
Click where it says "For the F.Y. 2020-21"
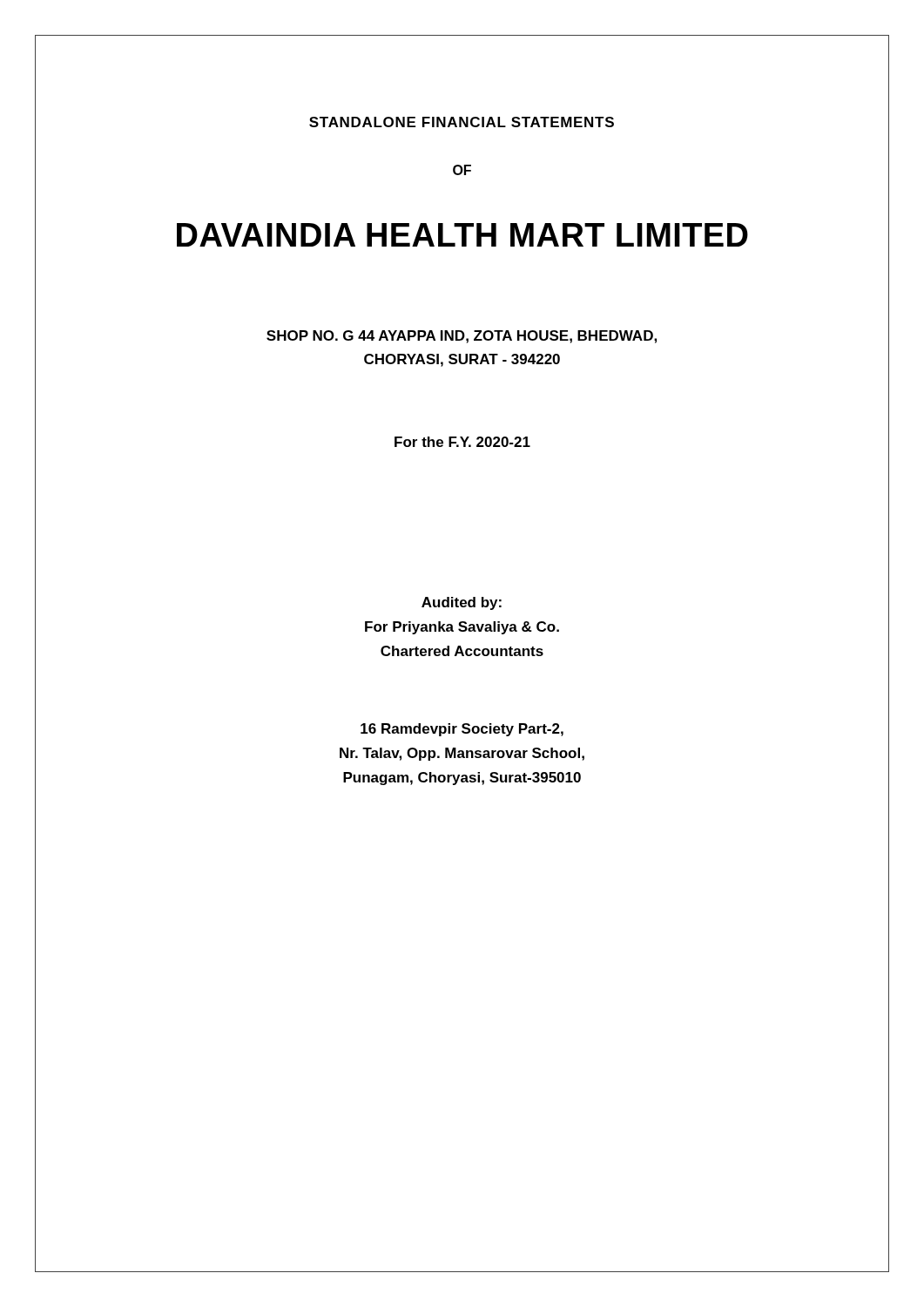[x=462, y=442]
